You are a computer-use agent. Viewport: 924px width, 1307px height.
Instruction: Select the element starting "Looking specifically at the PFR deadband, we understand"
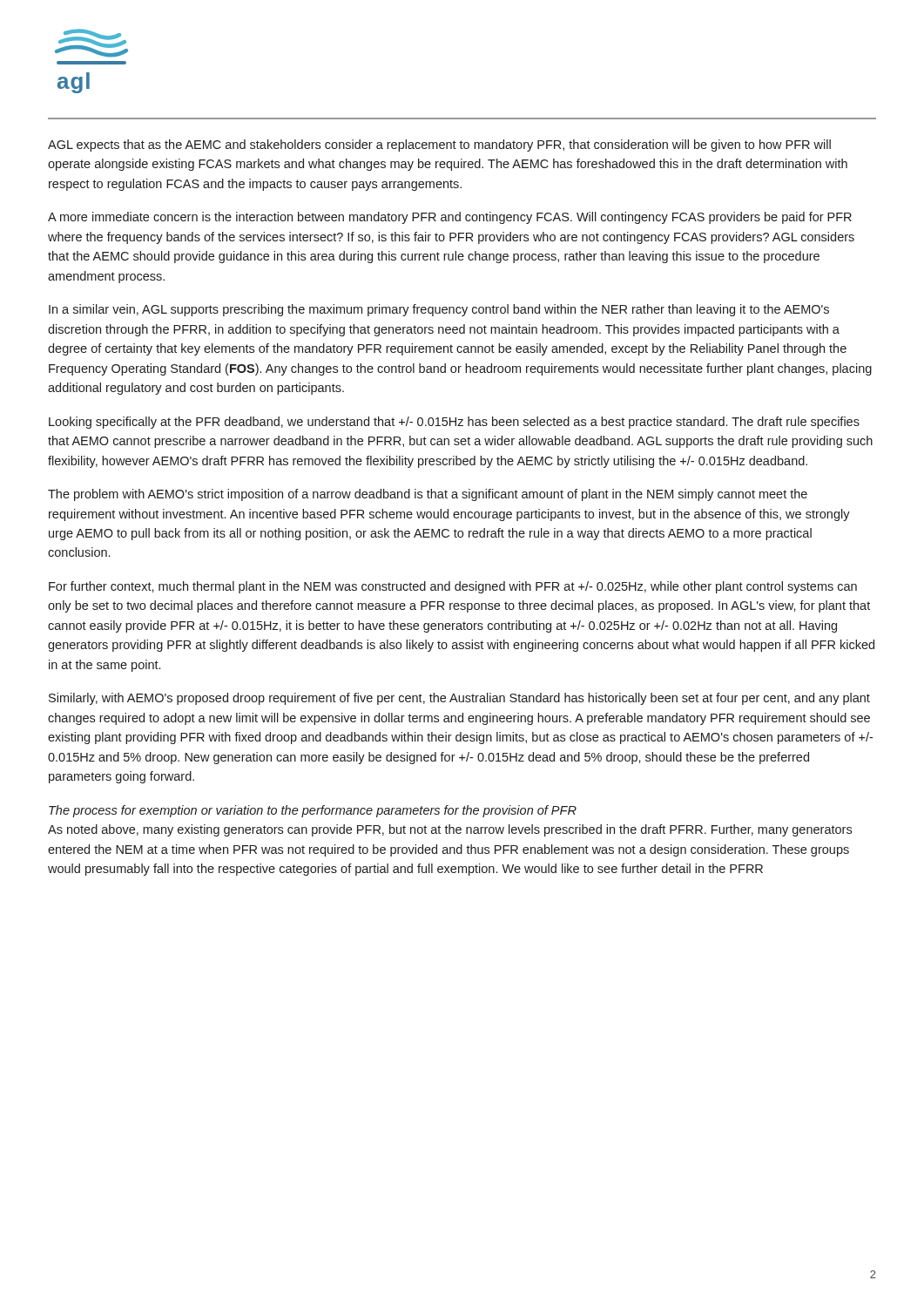click(460, 441)
